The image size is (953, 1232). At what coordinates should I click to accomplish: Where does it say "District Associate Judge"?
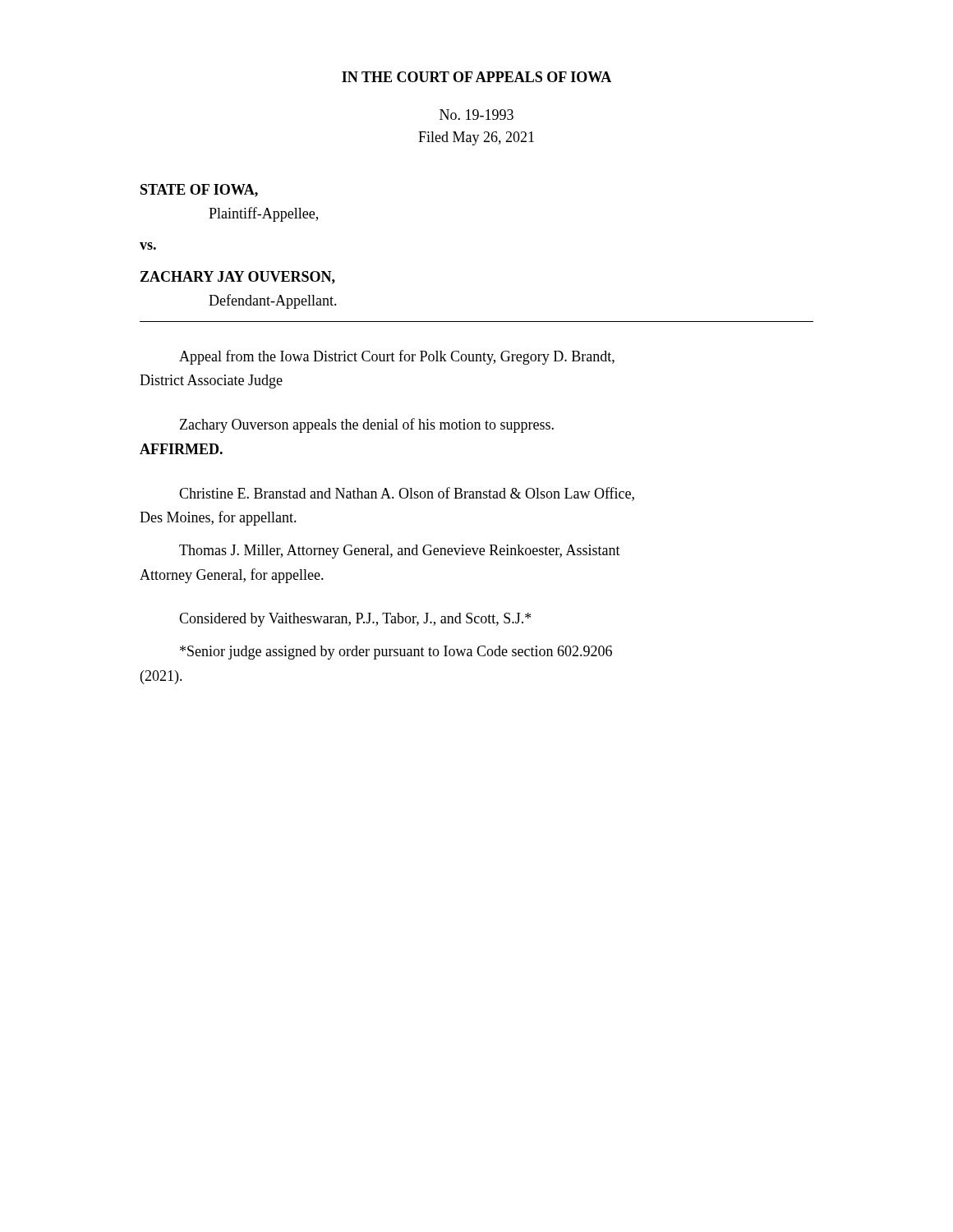[x=211, y=381]
